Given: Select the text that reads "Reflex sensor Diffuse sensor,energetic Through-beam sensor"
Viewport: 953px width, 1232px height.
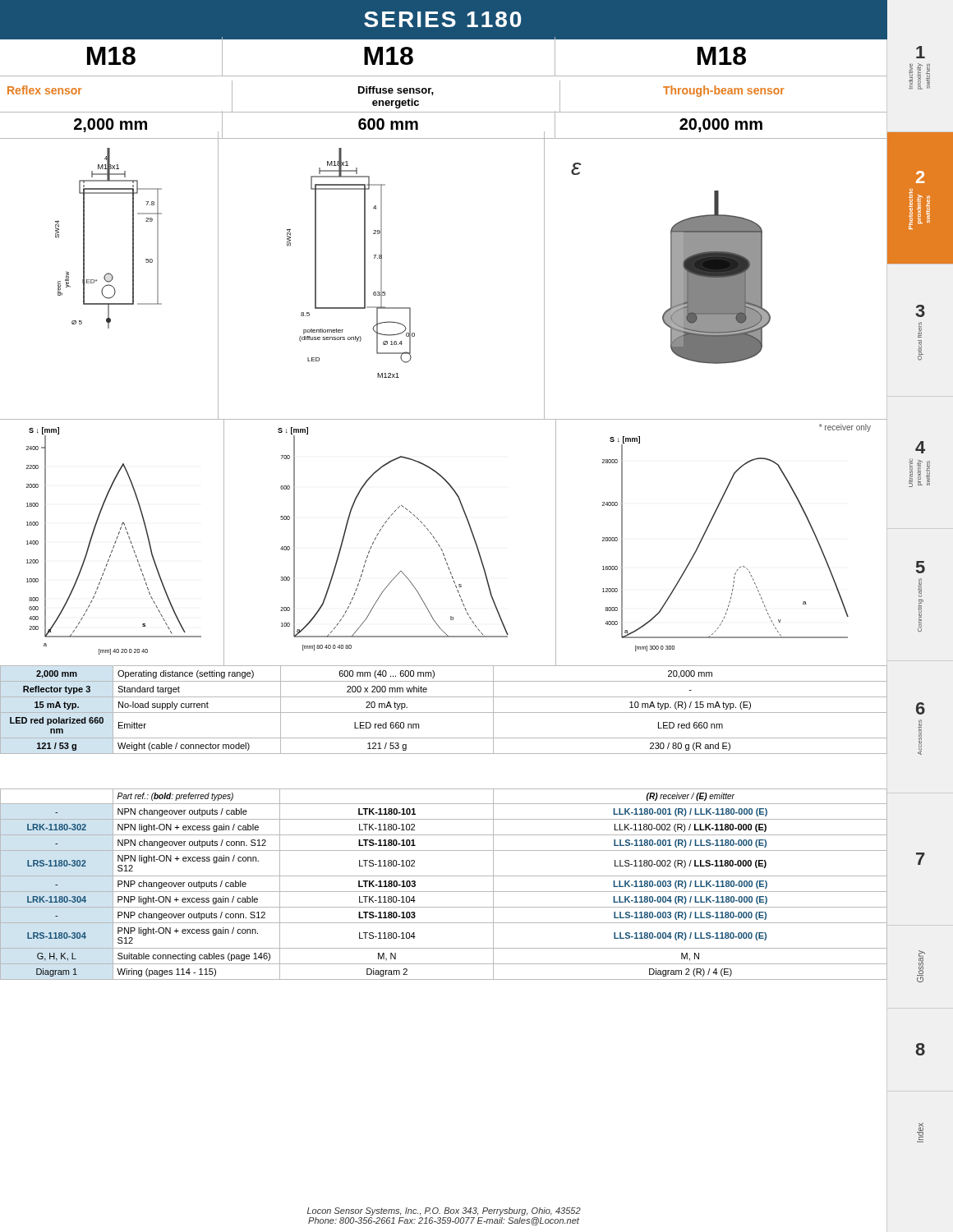Looking at the screenshot, I should point(444,96).
